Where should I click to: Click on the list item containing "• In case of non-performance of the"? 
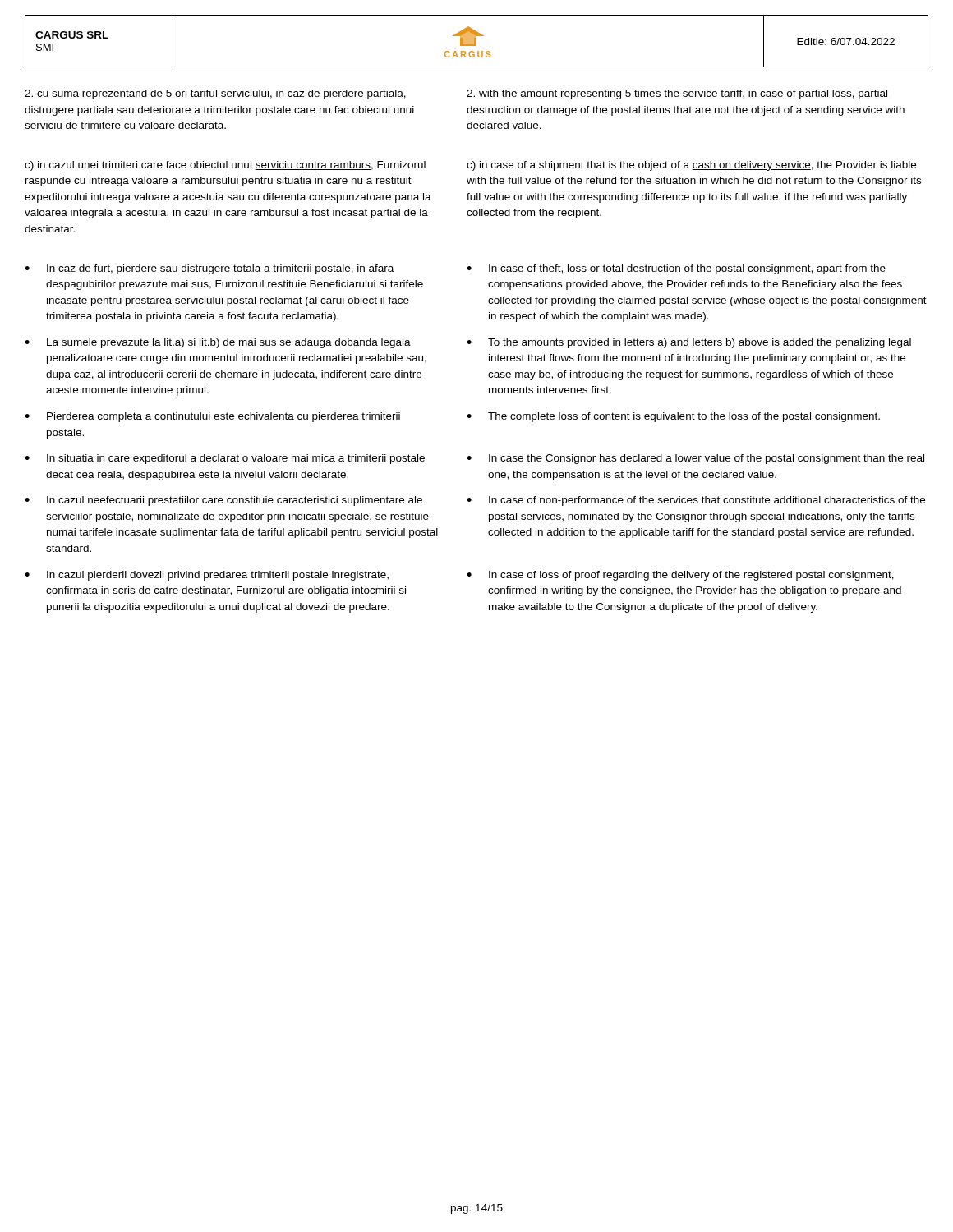click(698, 516)
